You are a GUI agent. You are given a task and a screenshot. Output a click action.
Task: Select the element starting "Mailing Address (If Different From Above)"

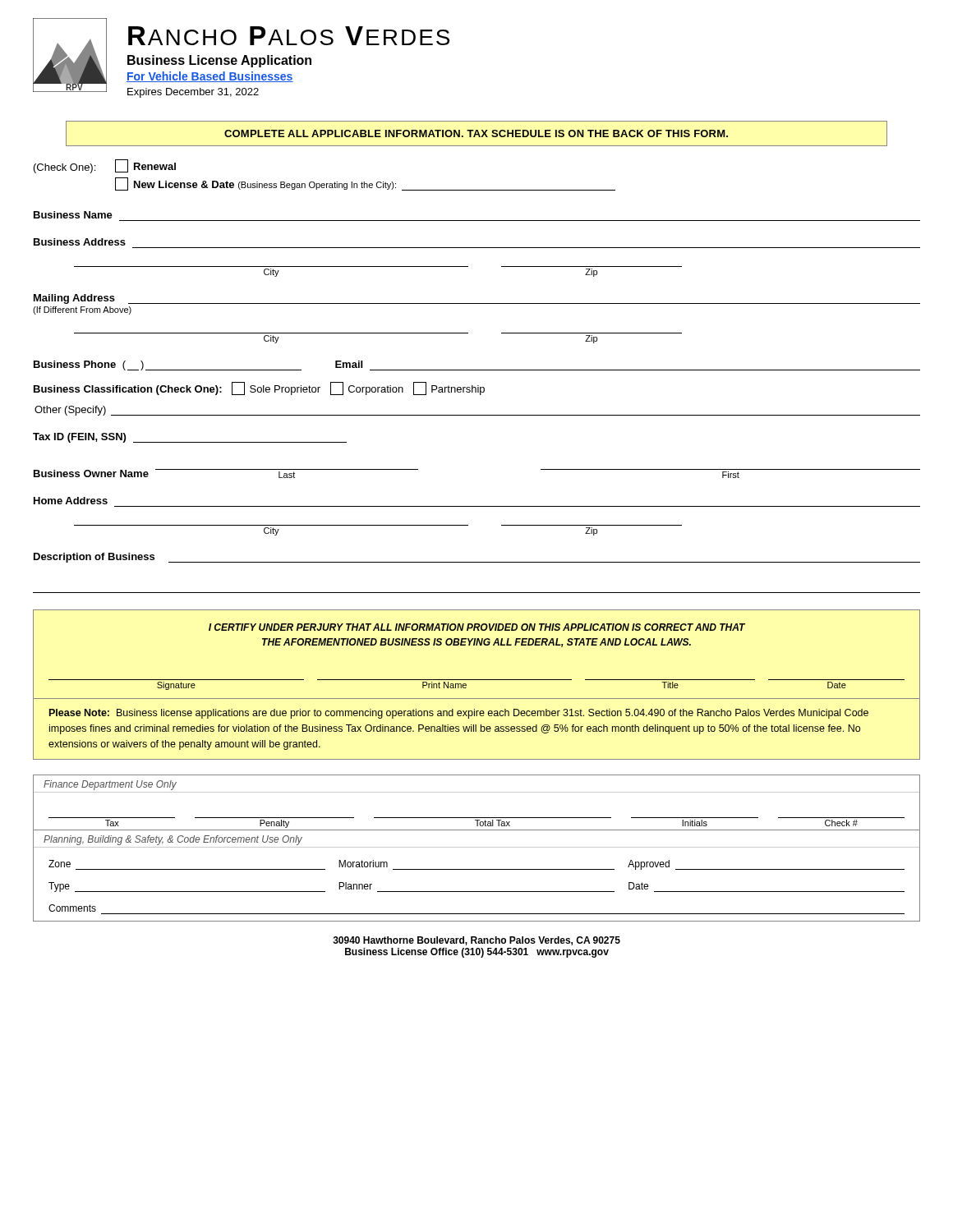point(476,302)
